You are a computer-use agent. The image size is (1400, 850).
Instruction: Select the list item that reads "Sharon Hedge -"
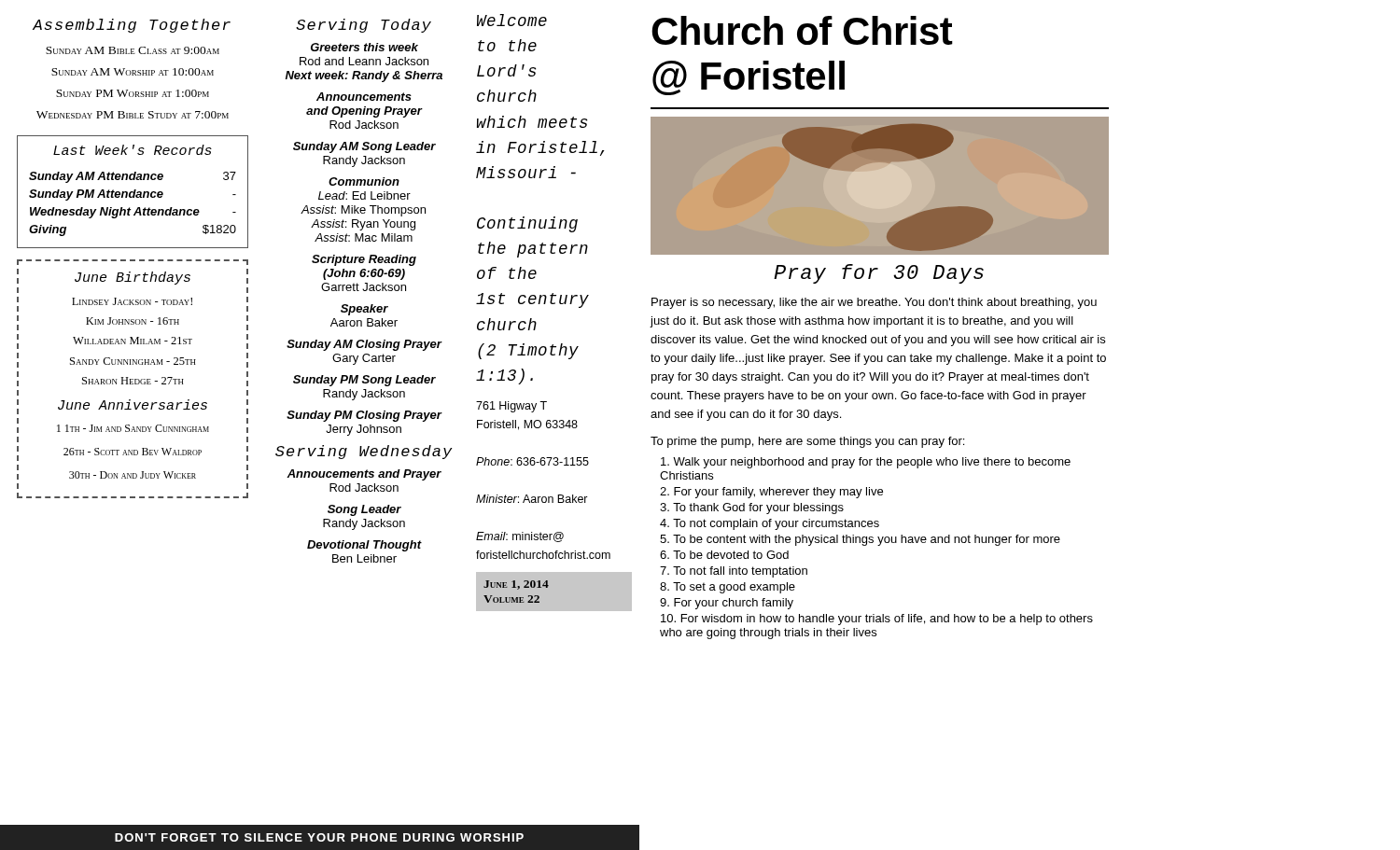point(133,380)
